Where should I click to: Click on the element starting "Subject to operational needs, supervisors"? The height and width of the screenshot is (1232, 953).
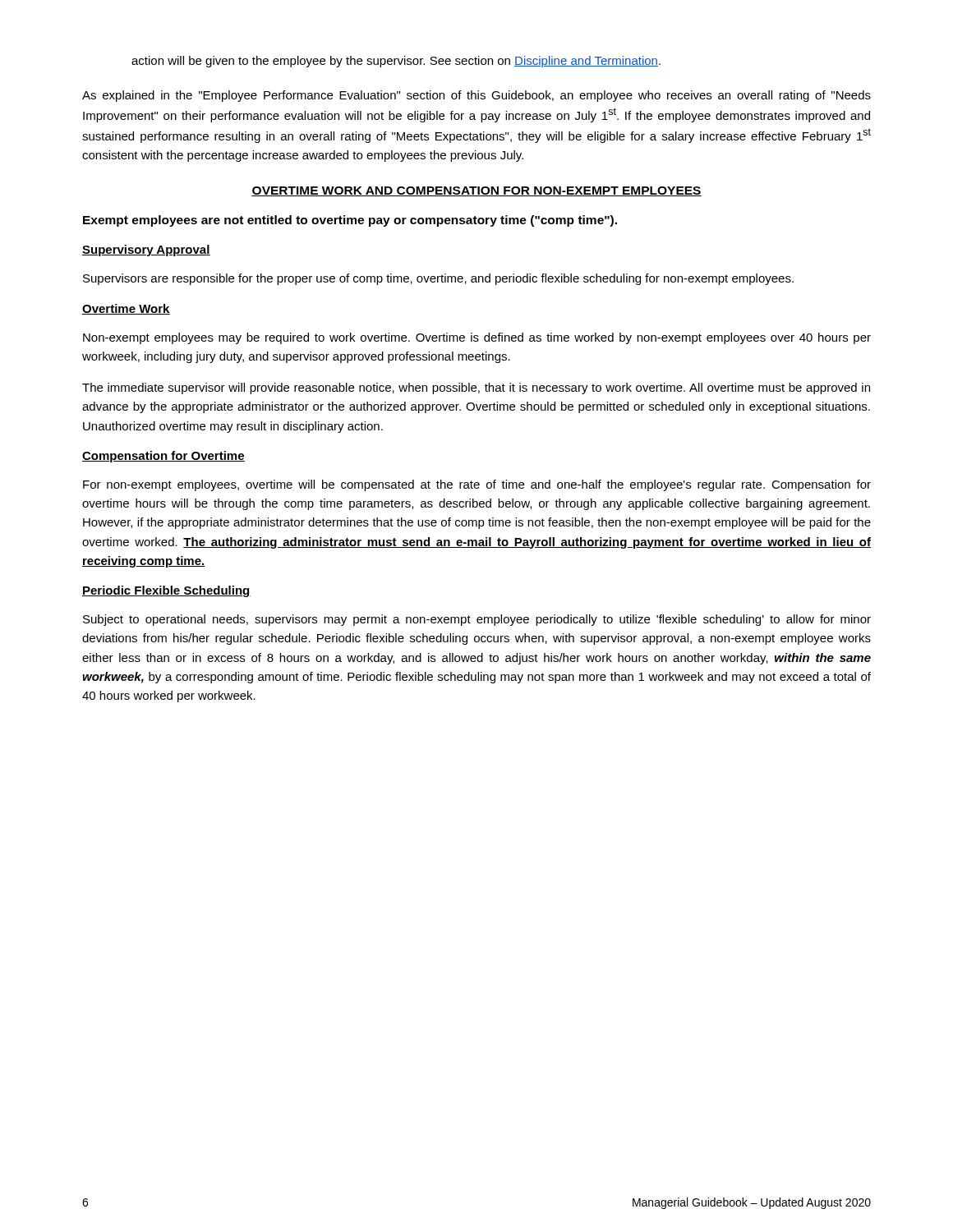(x=476, y=657)
